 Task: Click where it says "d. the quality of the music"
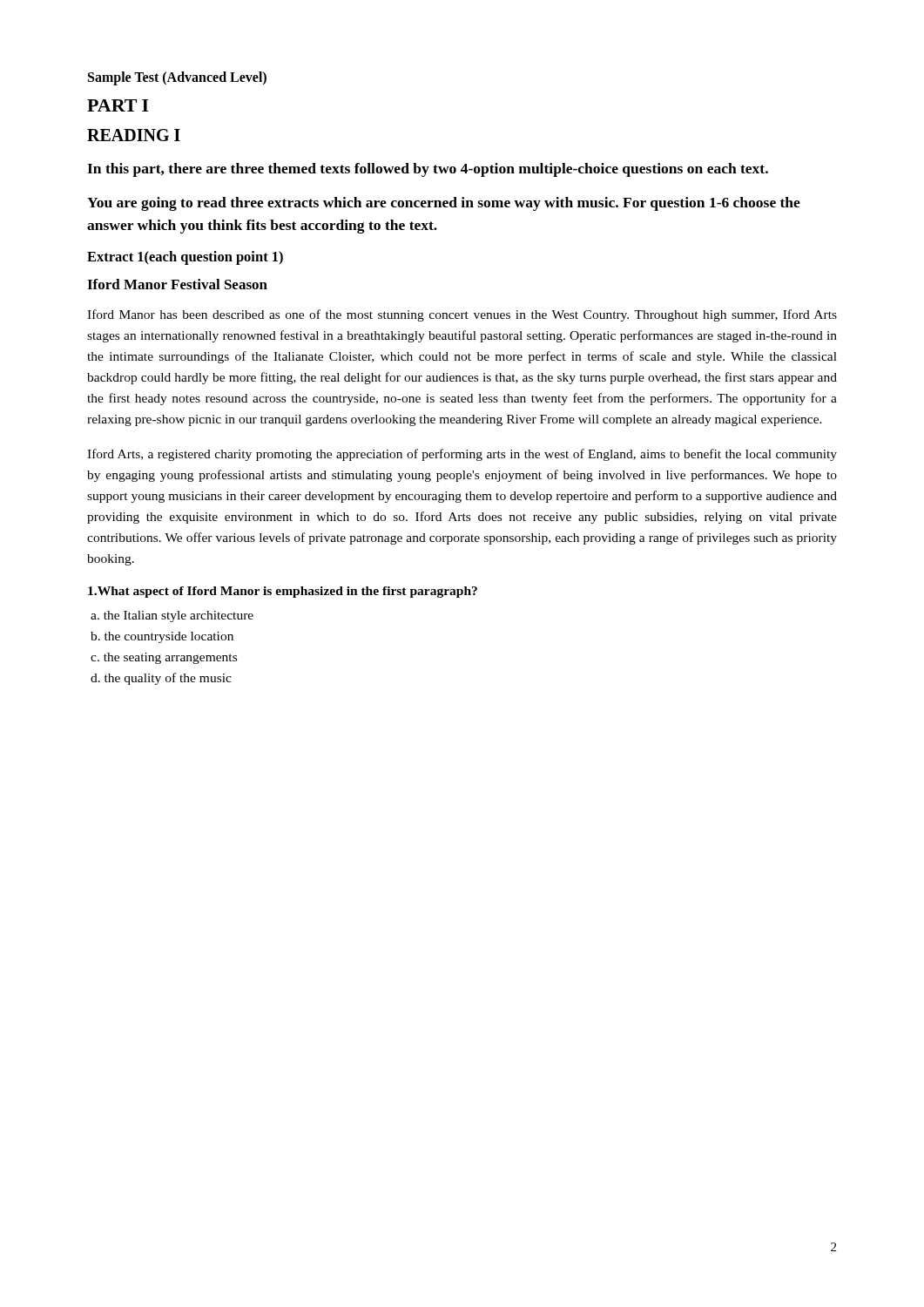pos(161,678)
